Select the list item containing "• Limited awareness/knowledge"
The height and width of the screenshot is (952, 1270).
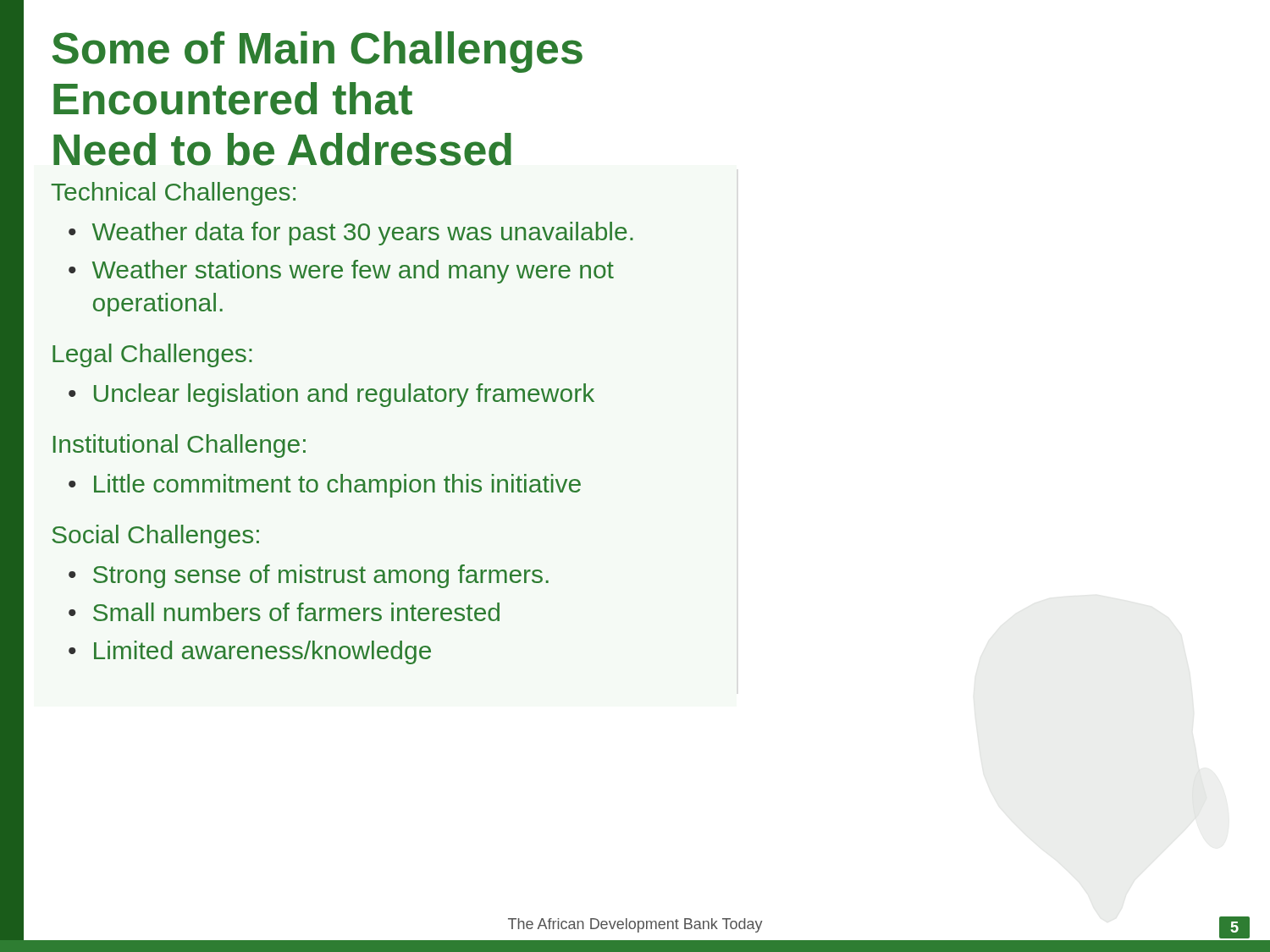(250, 650)
